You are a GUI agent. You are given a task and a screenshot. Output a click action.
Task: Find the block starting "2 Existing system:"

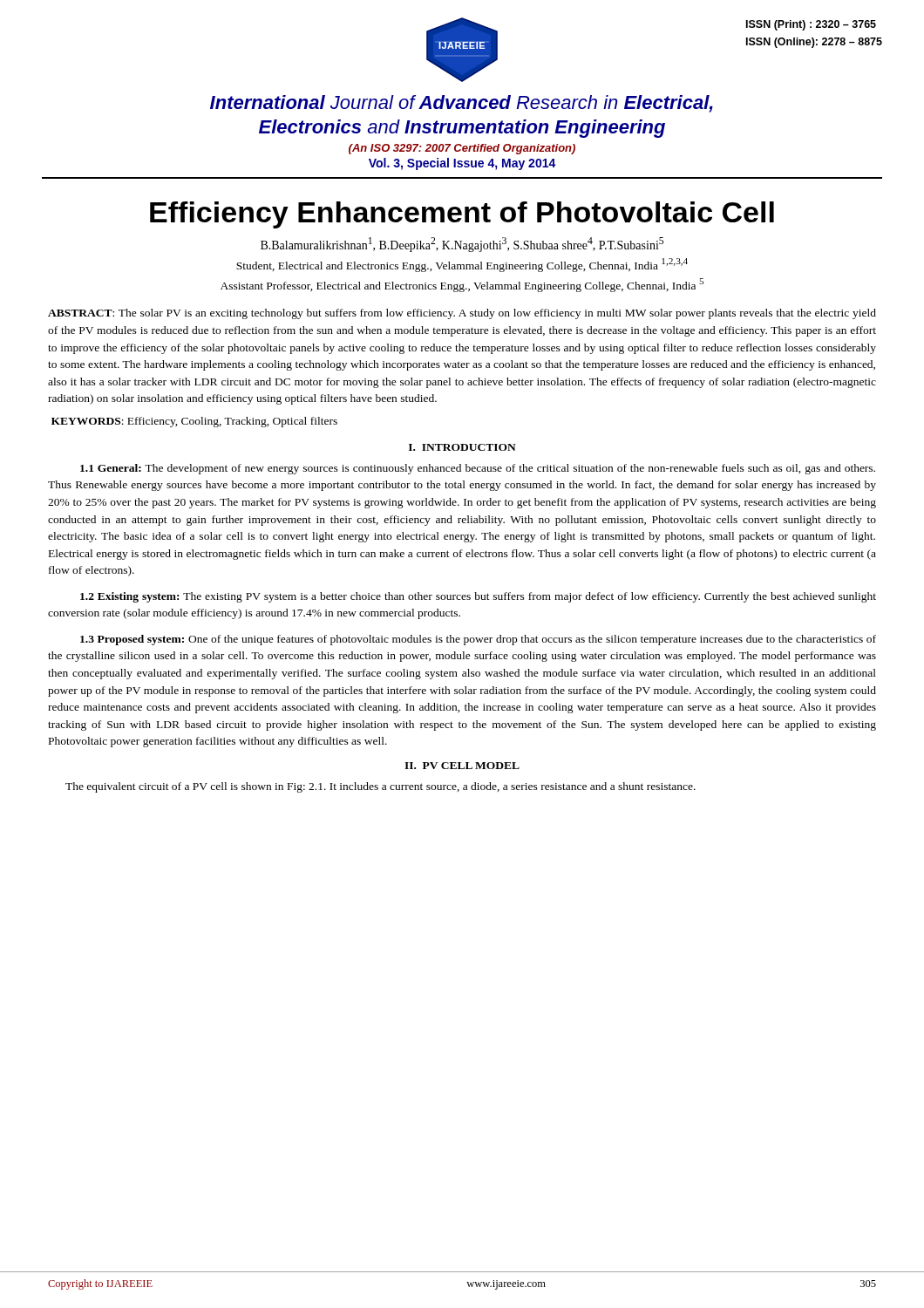pyautogui.click(x=462, y=605)
